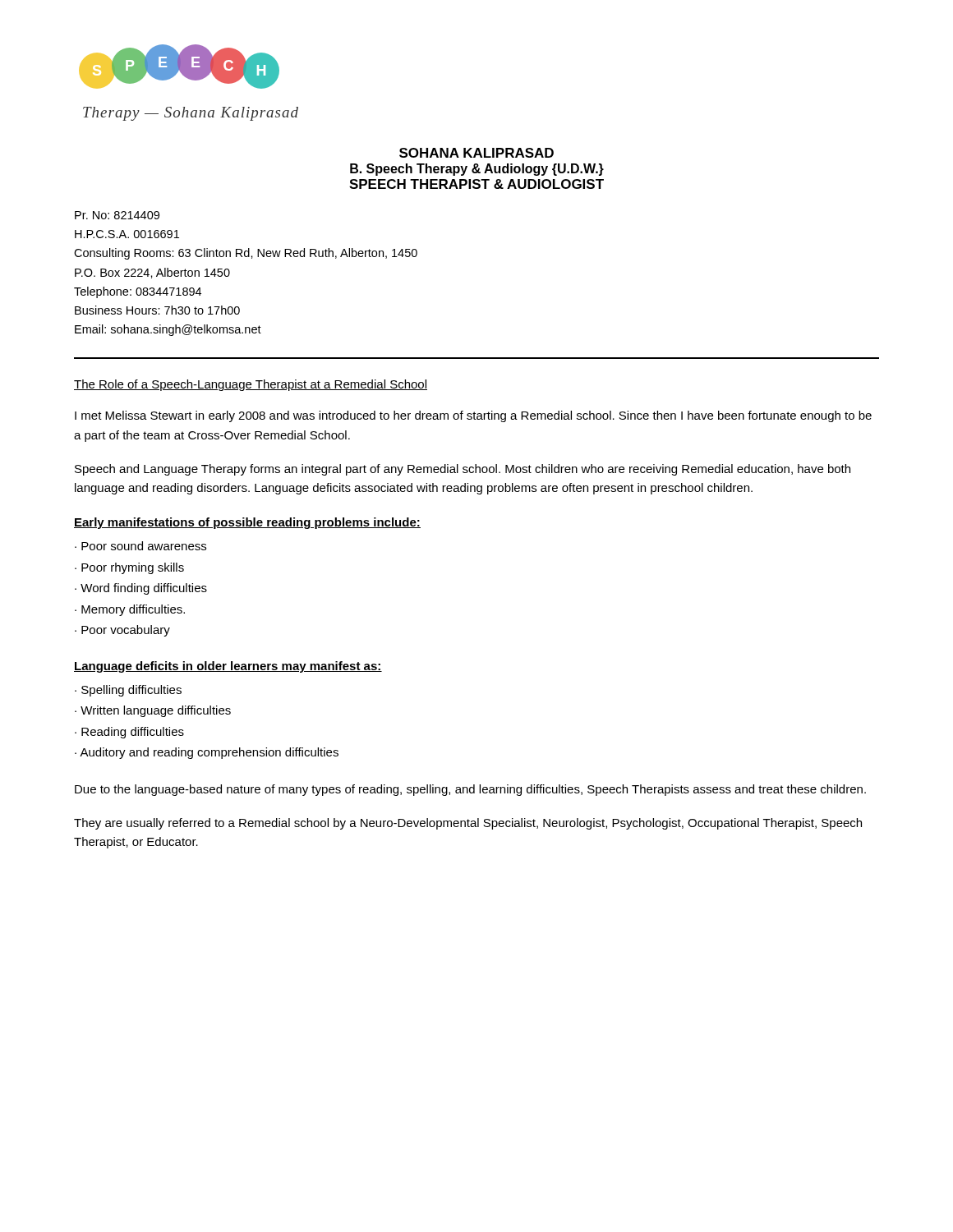Find the logo

pos(476,90)
